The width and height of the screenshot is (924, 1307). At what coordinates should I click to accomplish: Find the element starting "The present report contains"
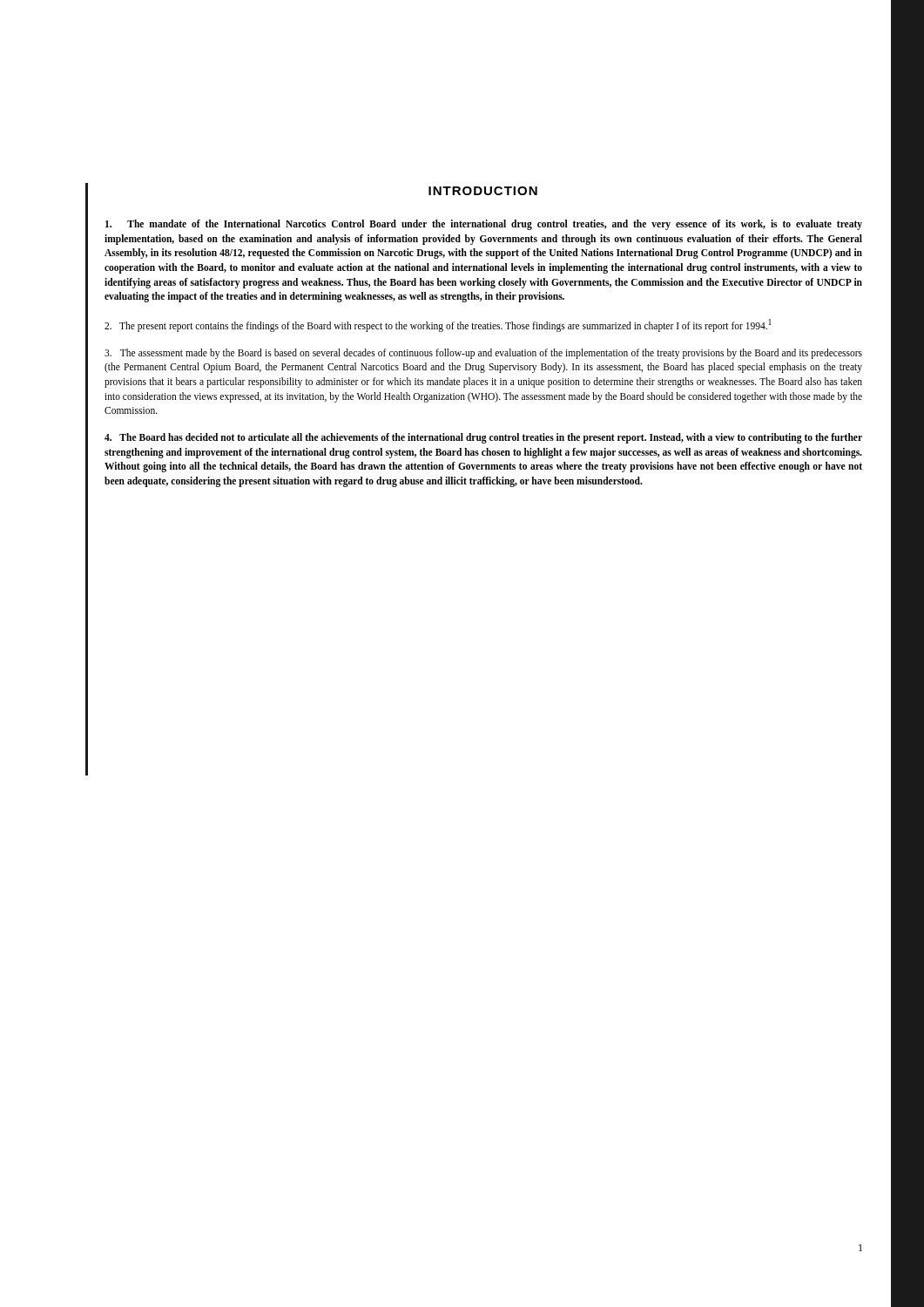(x=438, y=324)
